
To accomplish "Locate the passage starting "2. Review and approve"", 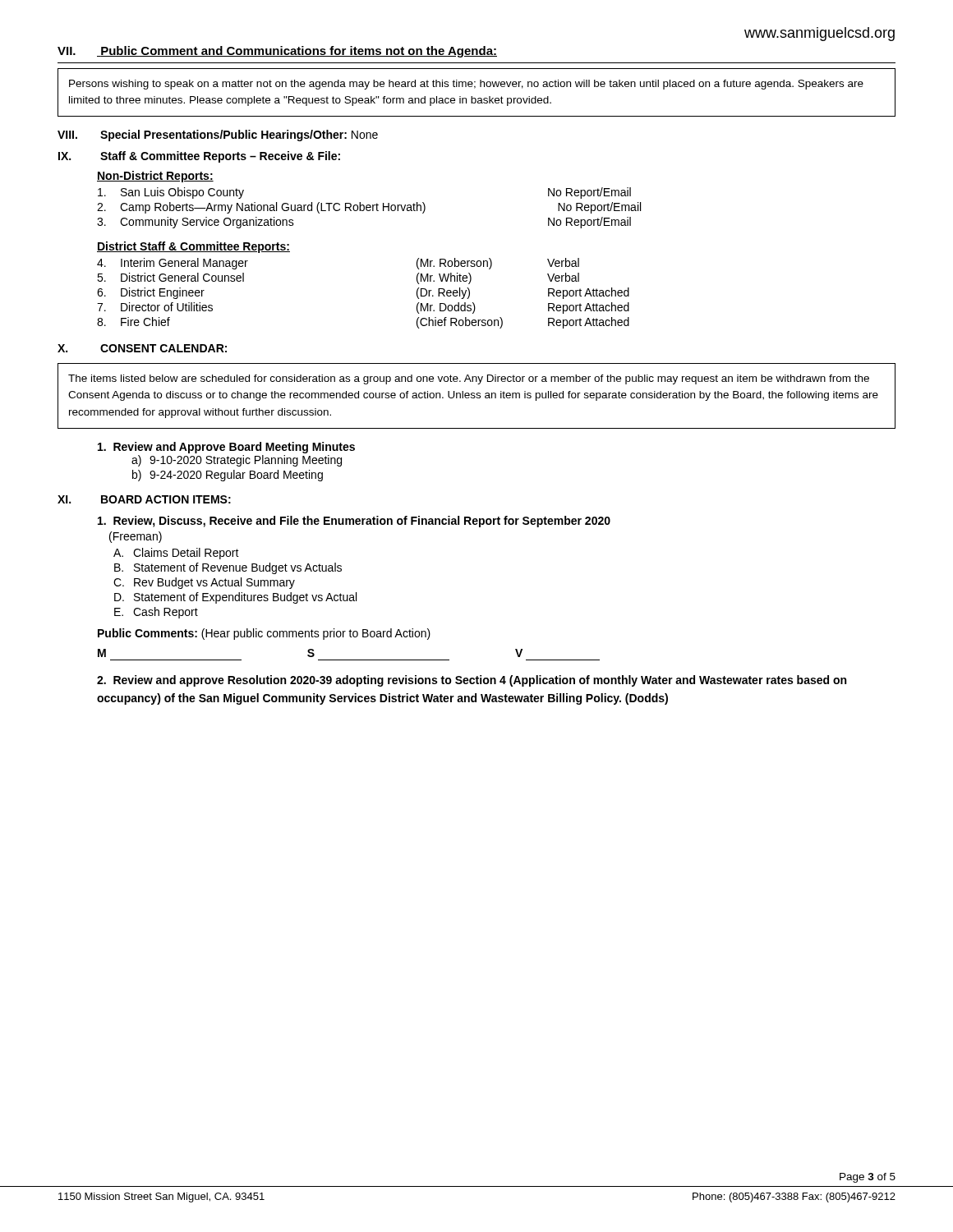I will [496, 690].
